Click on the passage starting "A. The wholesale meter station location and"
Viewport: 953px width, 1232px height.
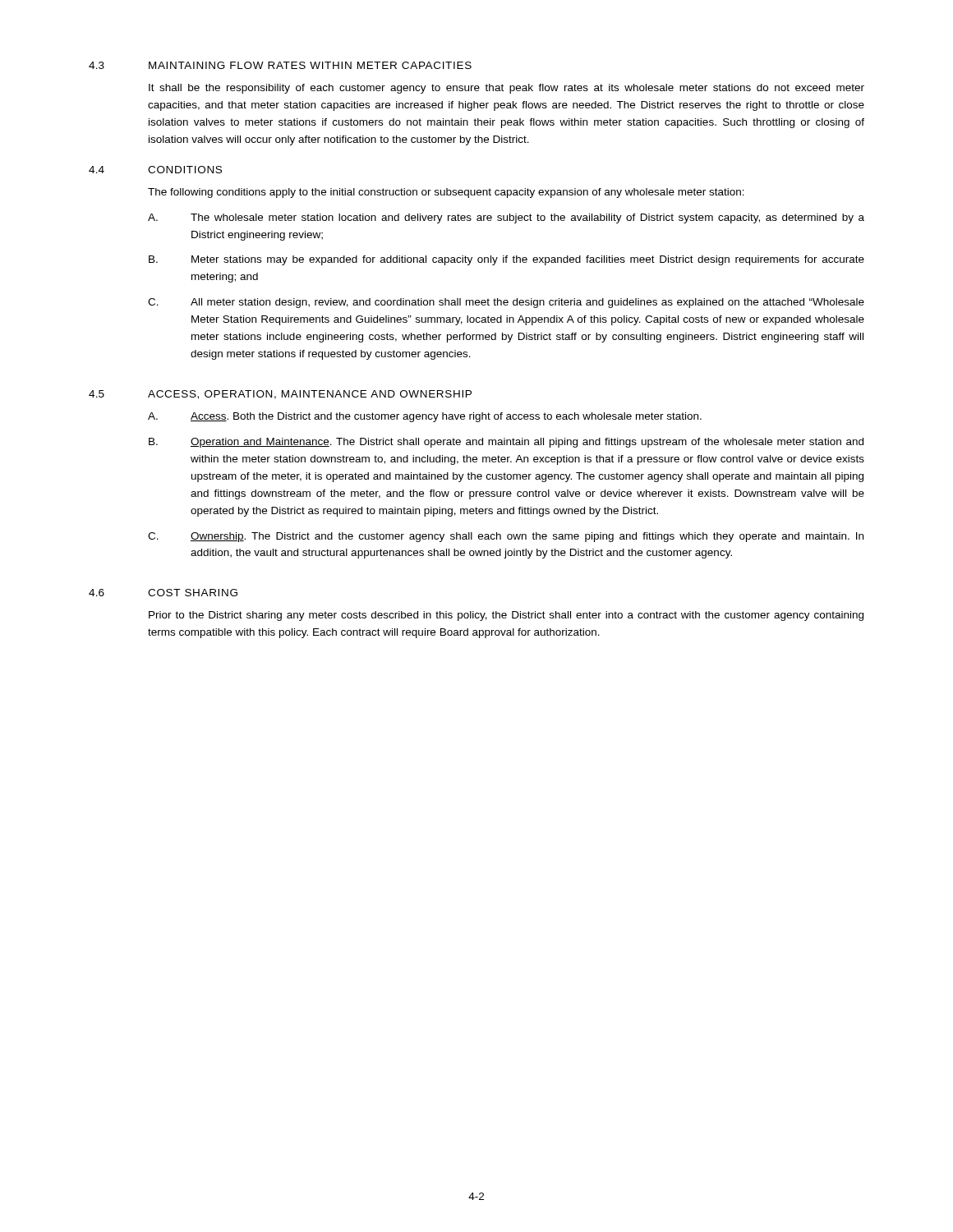click(506, 226)
